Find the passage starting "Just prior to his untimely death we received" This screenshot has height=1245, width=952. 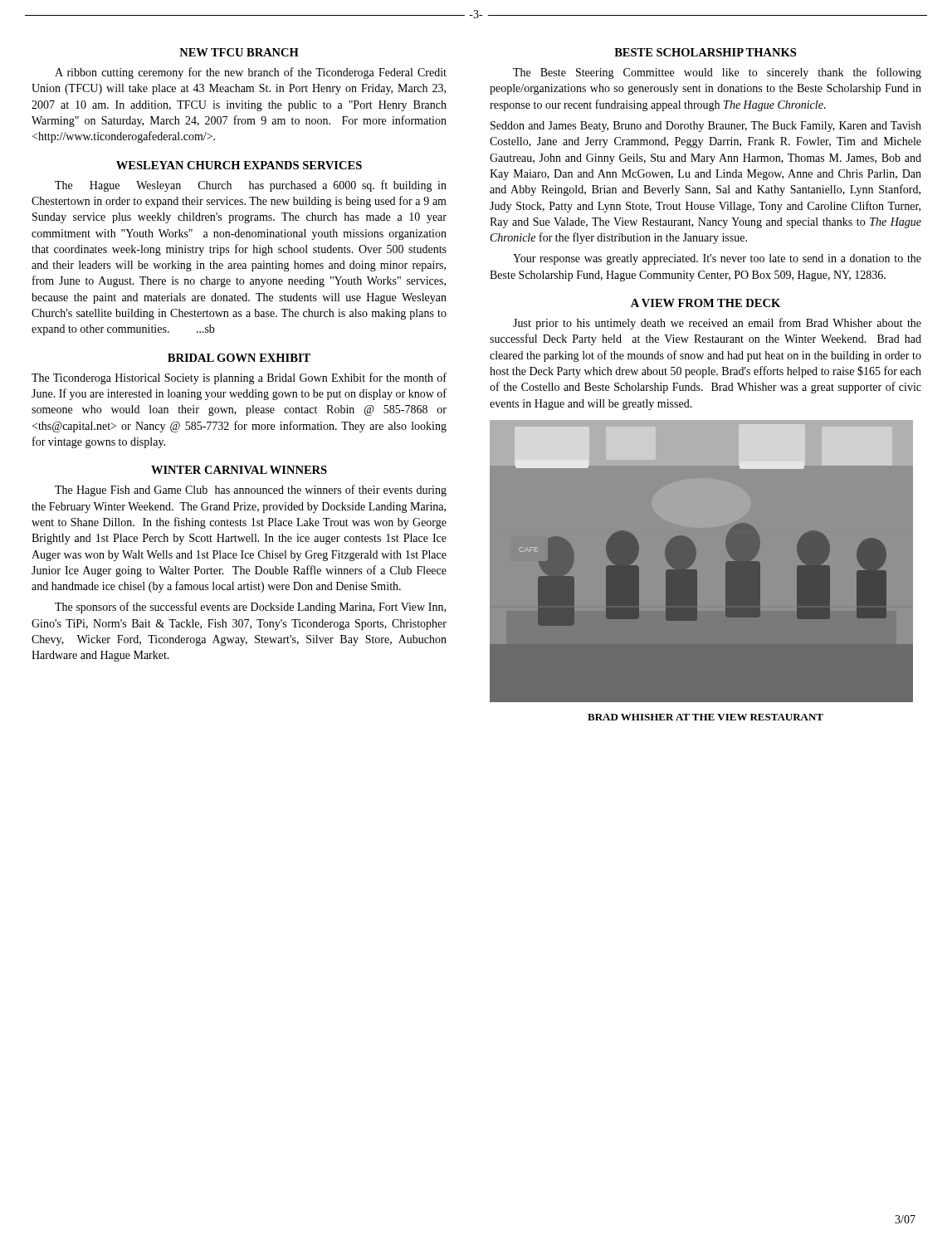point(705,364)
